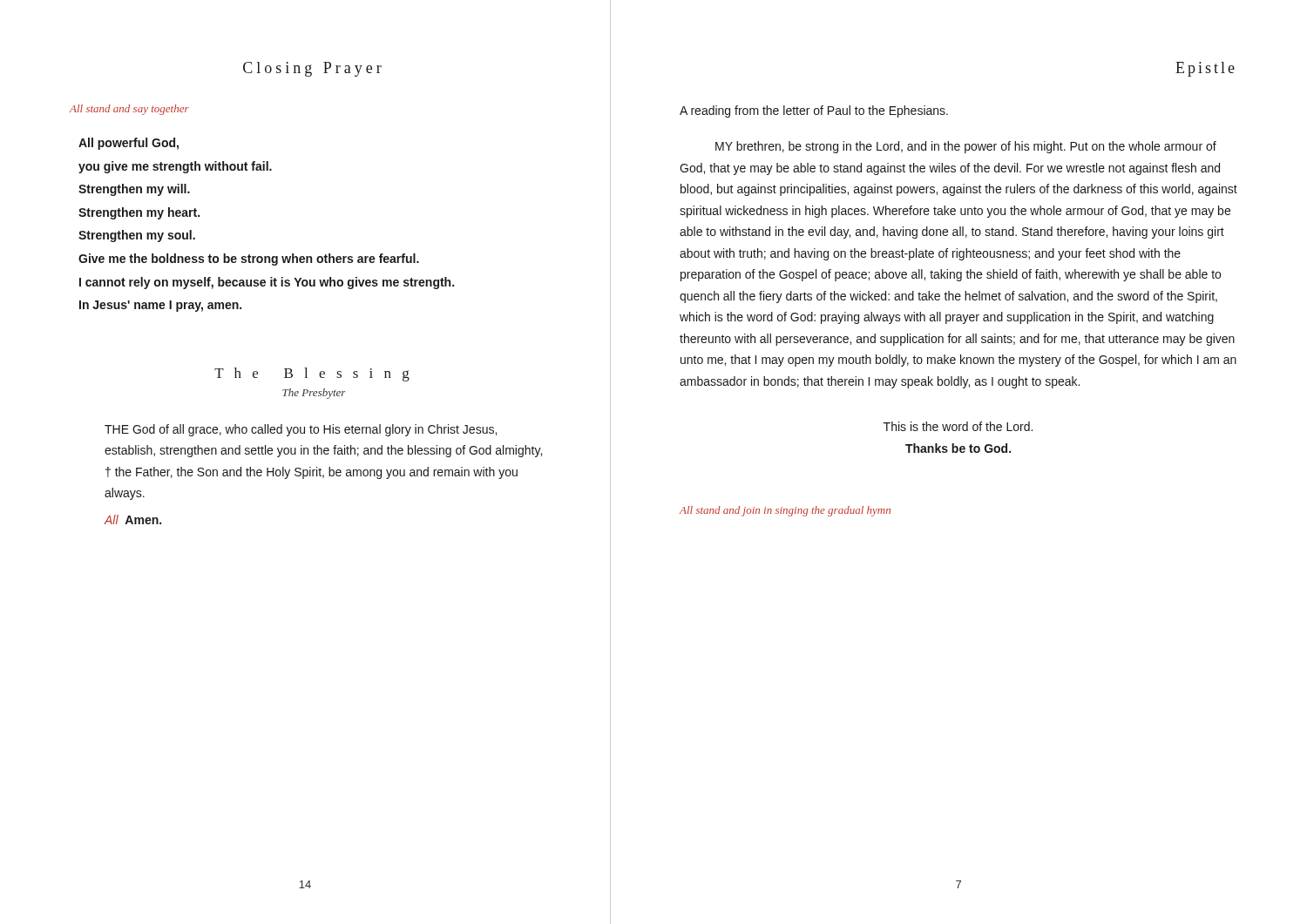Find the text starting "T h e B l e s s"
This screenshot has height=924, width=1307.
click(x=314, y=373)
